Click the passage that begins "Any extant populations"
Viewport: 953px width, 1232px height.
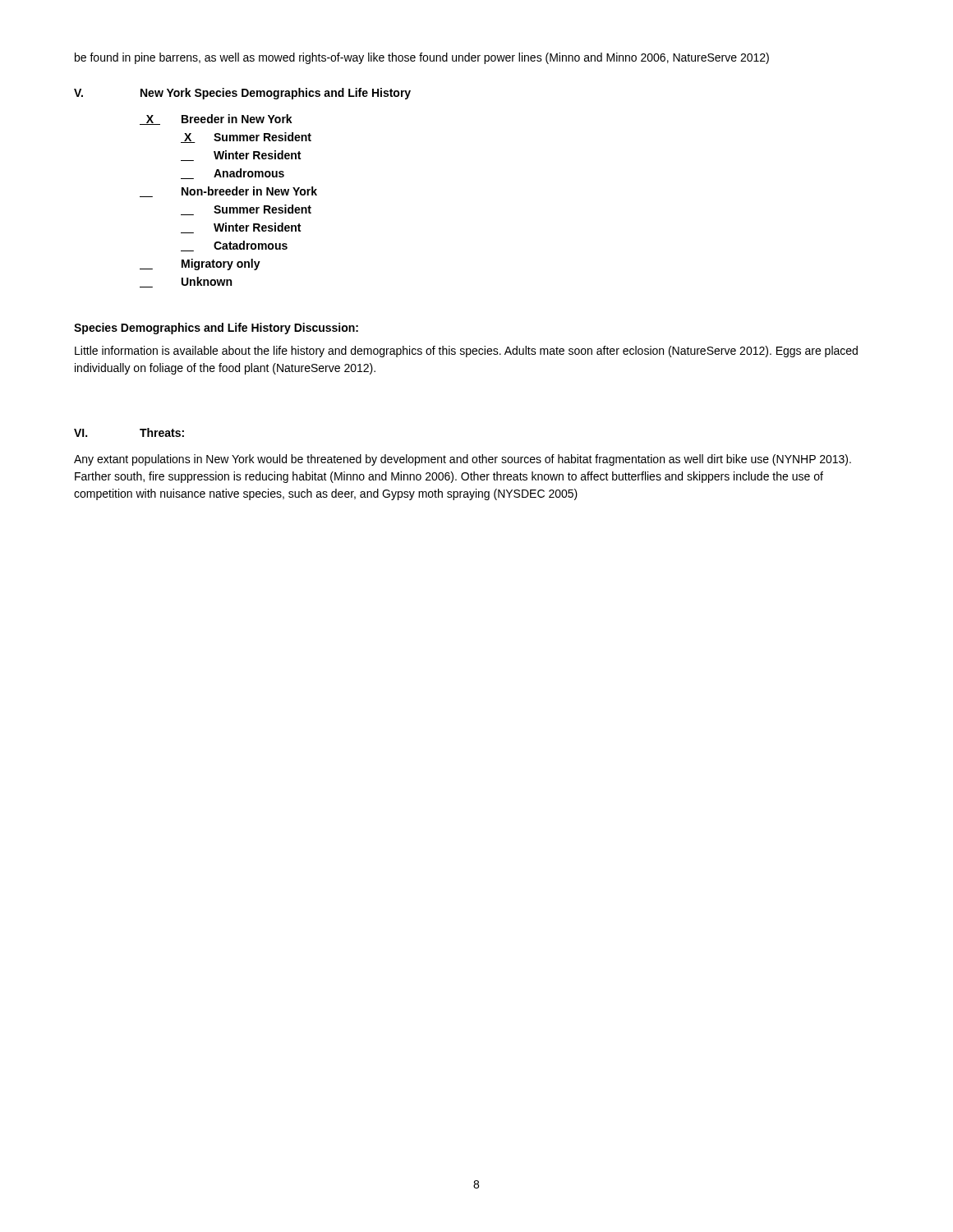click(463, 476)
